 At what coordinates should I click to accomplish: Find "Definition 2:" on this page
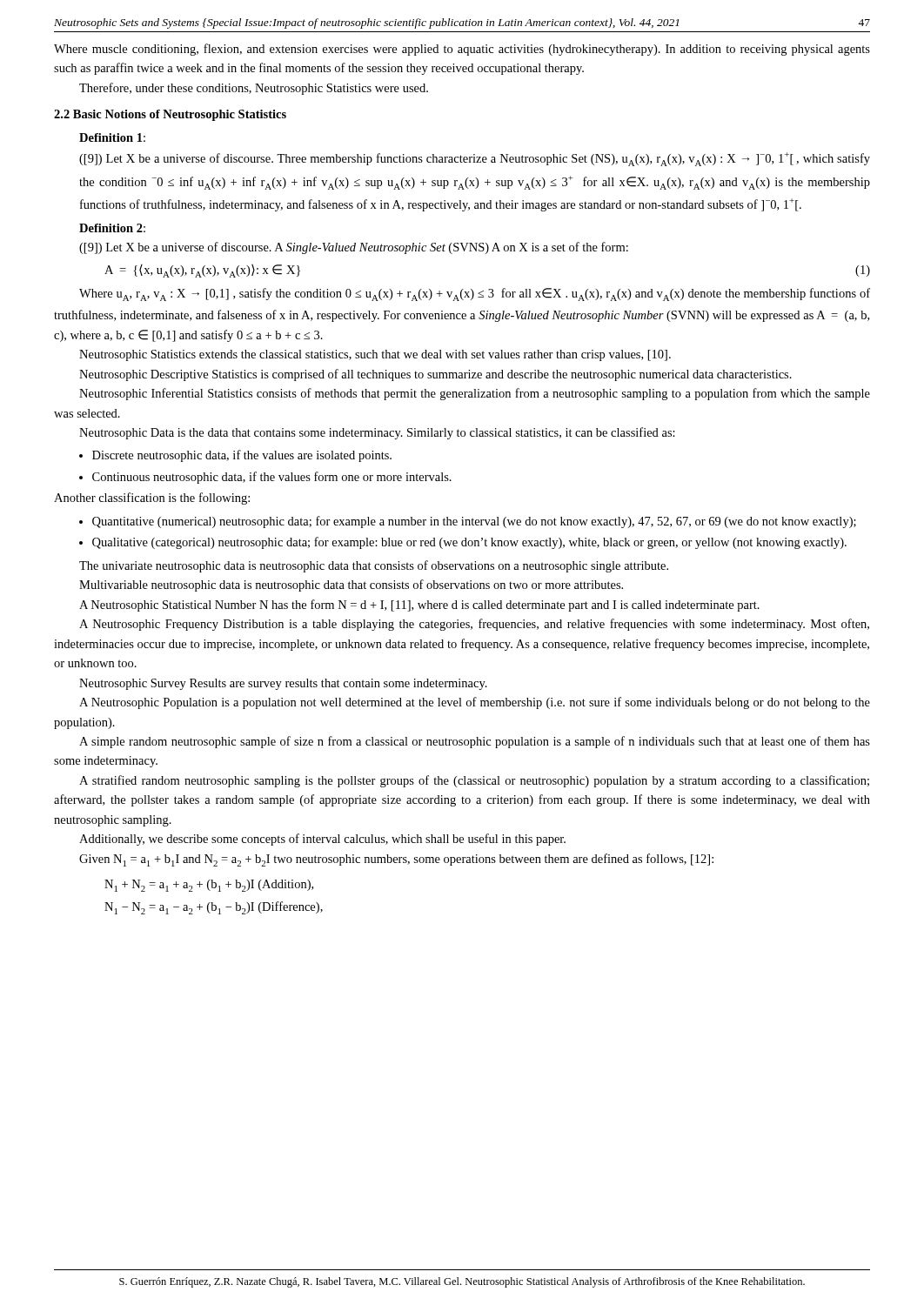tap(112, 228)
